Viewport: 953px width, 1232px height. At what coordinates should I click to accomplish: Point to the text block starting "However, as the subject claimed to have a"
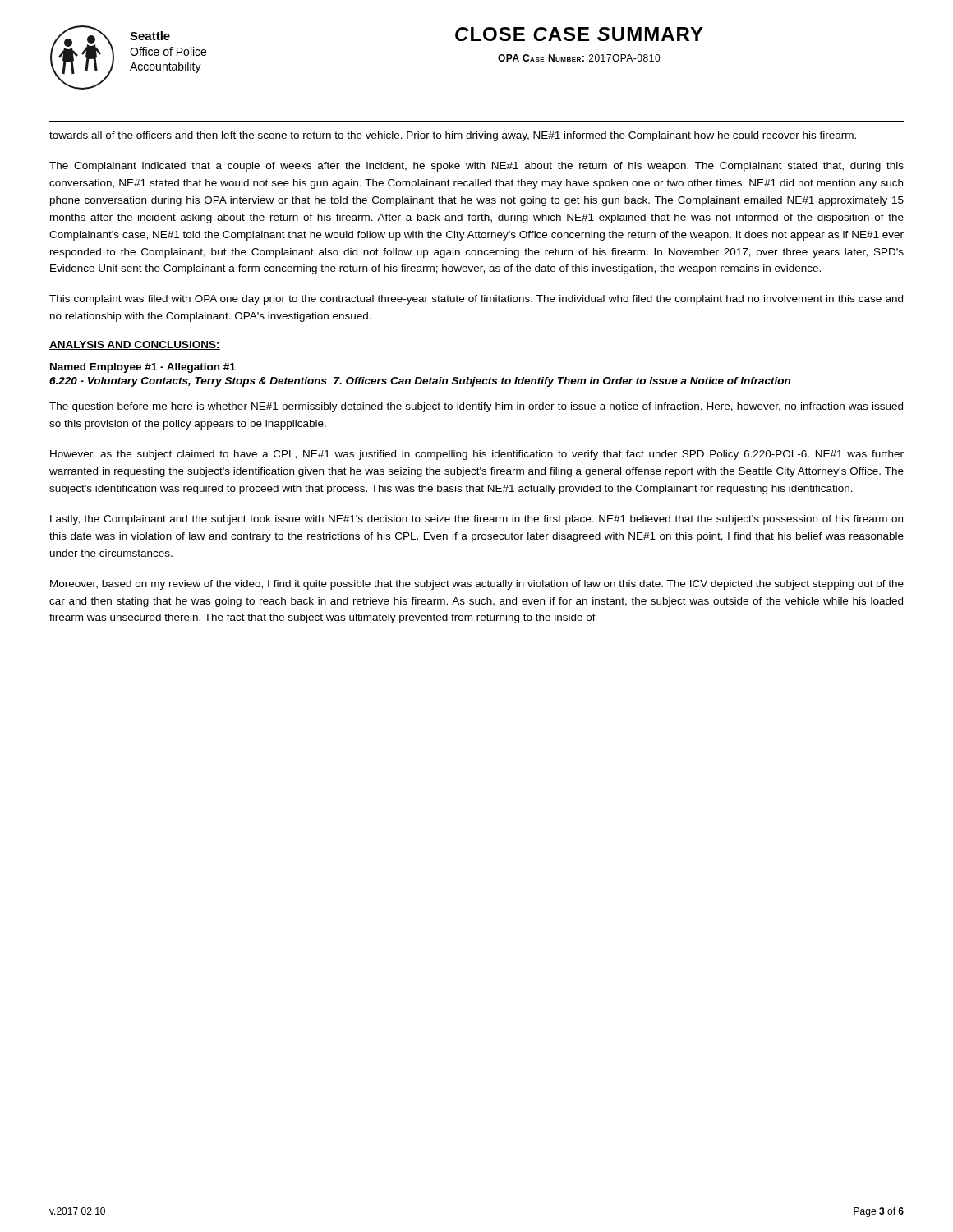coord(476,471)
